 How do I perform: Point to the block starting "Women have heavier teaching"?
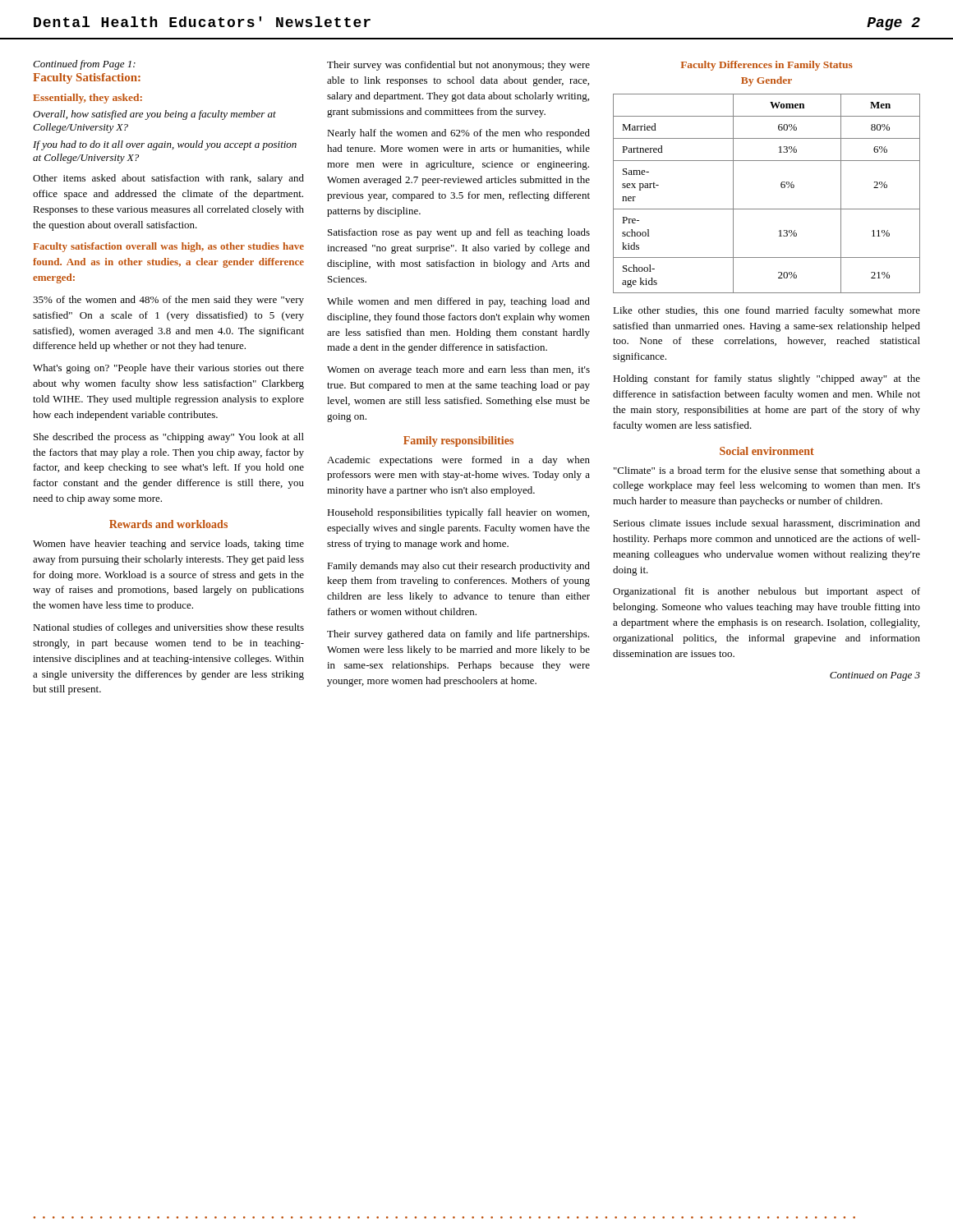(168, 574)
